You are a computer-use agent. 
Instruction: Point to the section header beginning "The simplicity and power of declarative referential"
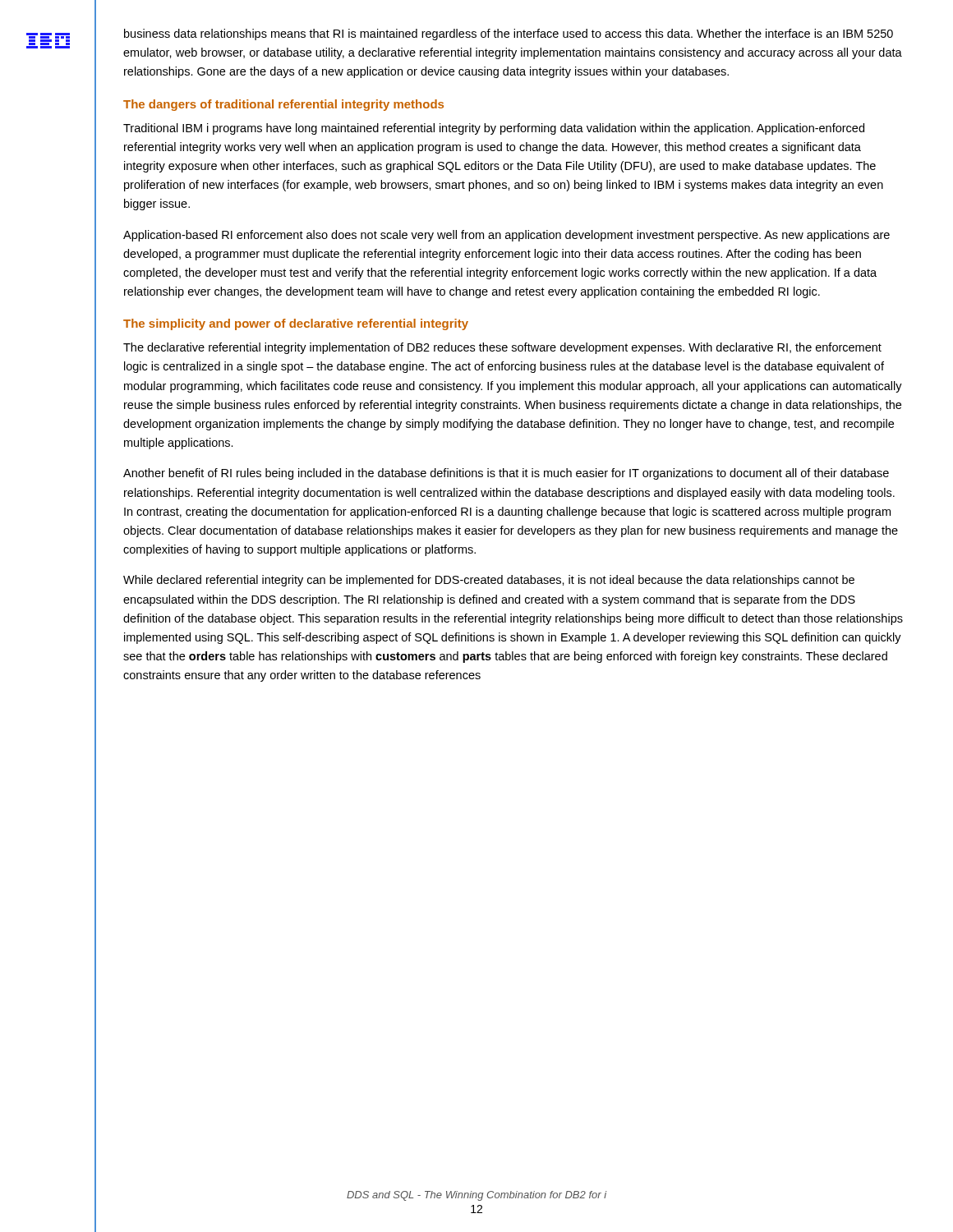296,323
